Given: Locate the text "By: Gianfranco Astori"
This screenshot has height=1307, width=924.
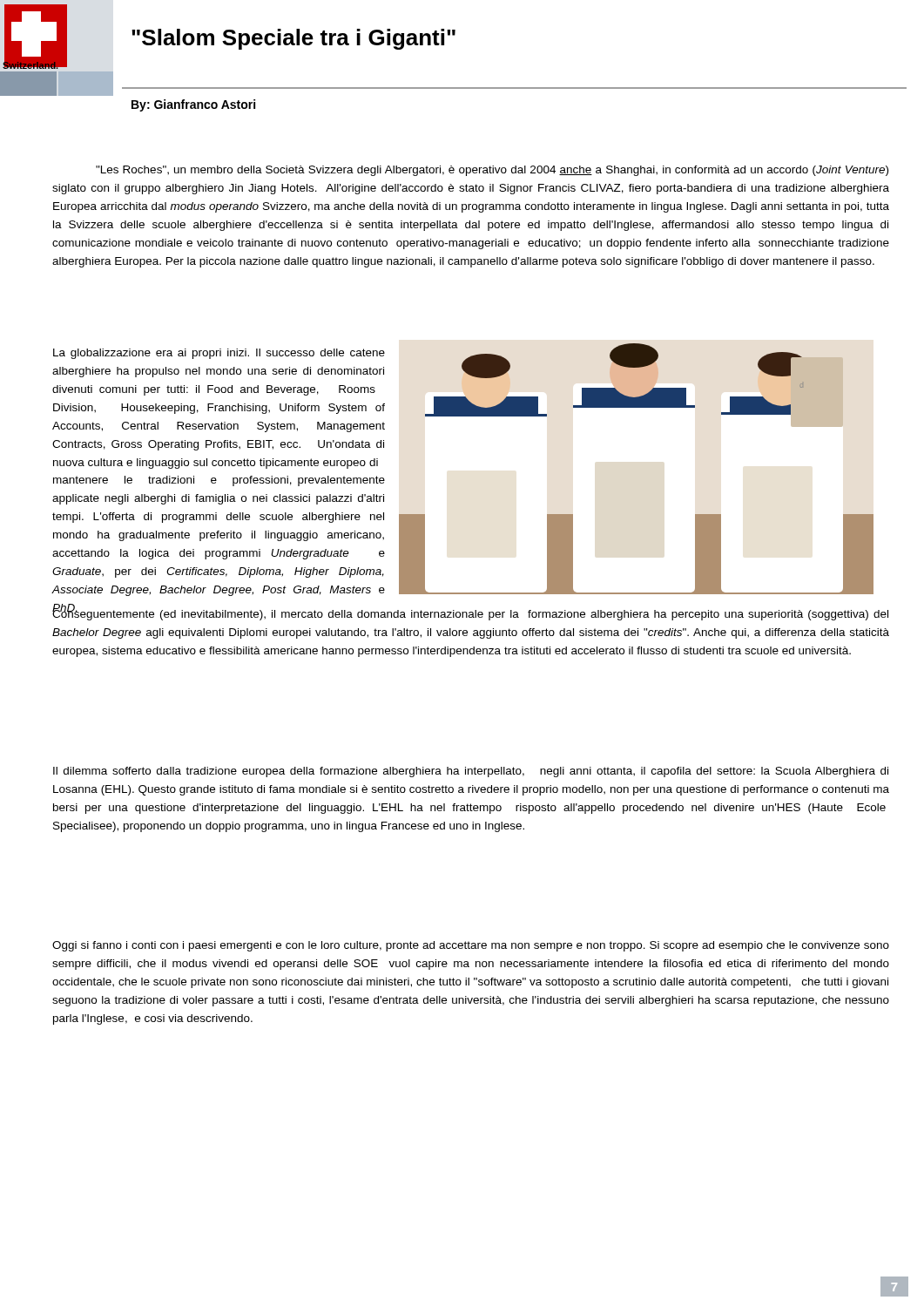Looking at the screenshot, I should 193,105.
